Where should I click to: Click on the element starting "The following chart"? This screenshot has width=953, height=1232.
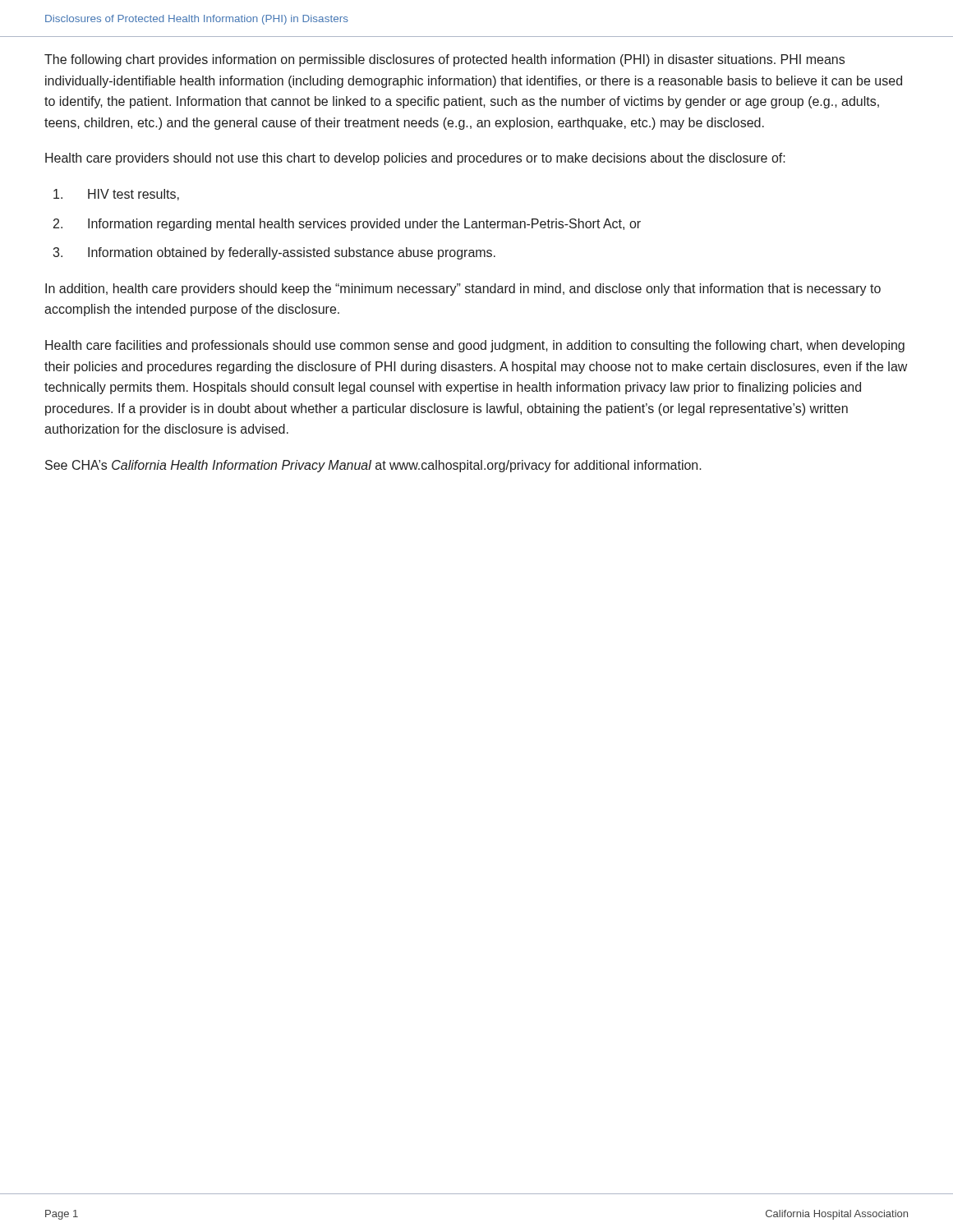pyautogui.click(x=474, y=91)
